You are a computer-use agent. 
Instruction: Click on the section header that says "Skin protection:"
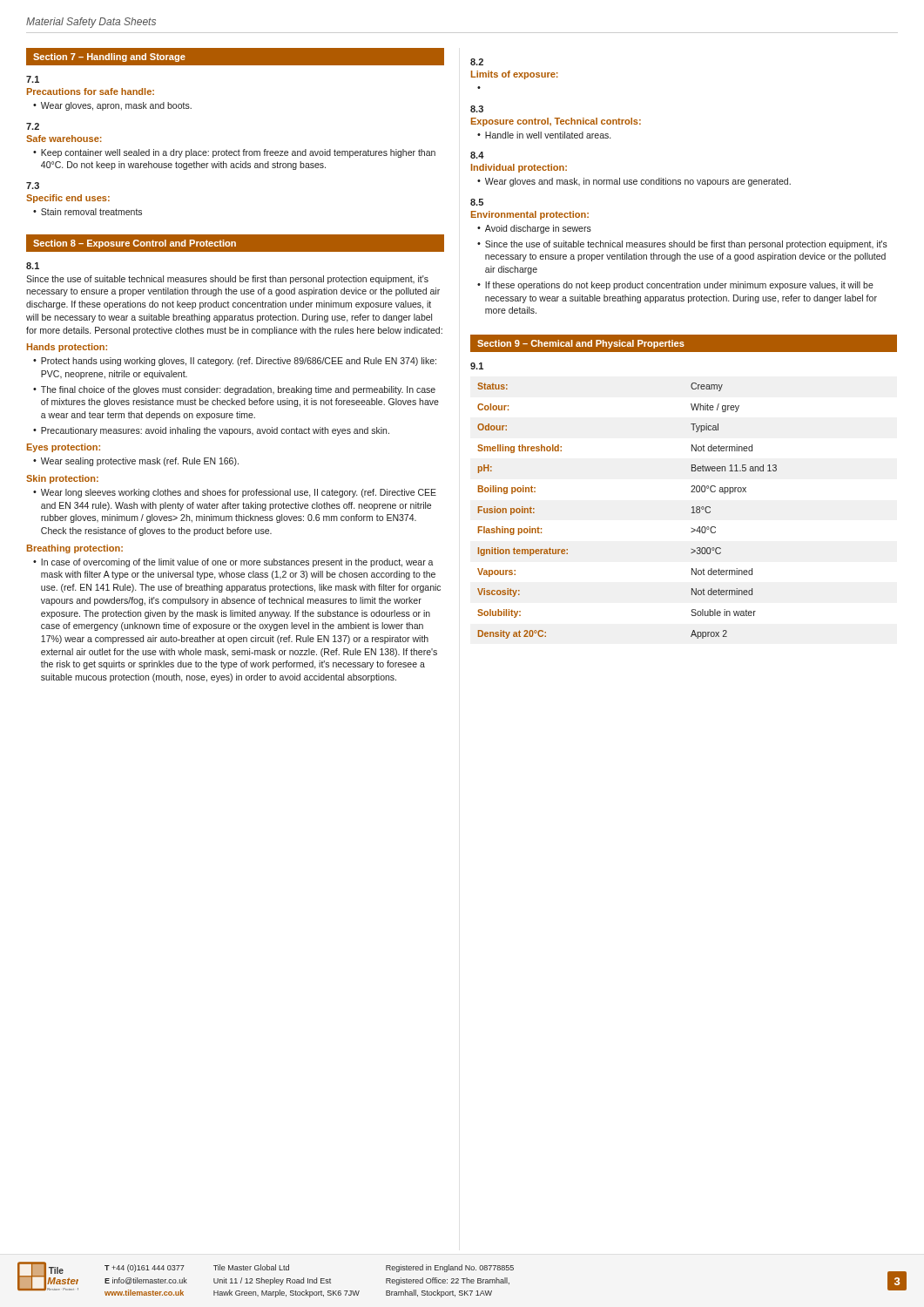[x=63, y=478]
